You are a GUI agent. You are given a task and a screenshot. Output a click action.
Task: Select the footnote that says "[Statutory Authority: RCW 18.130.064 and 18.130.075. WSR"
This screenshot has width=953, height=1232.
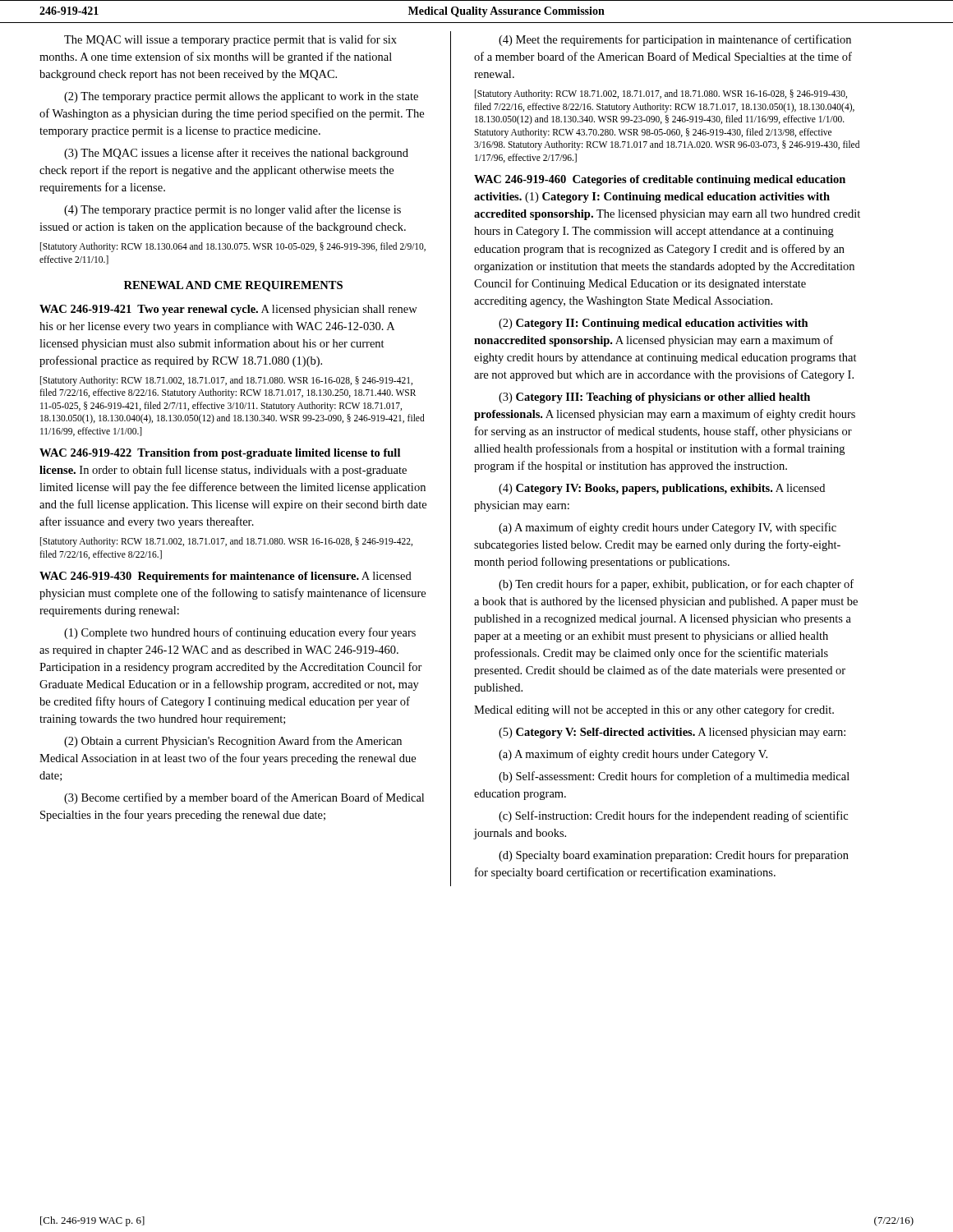tap(233, 253)
